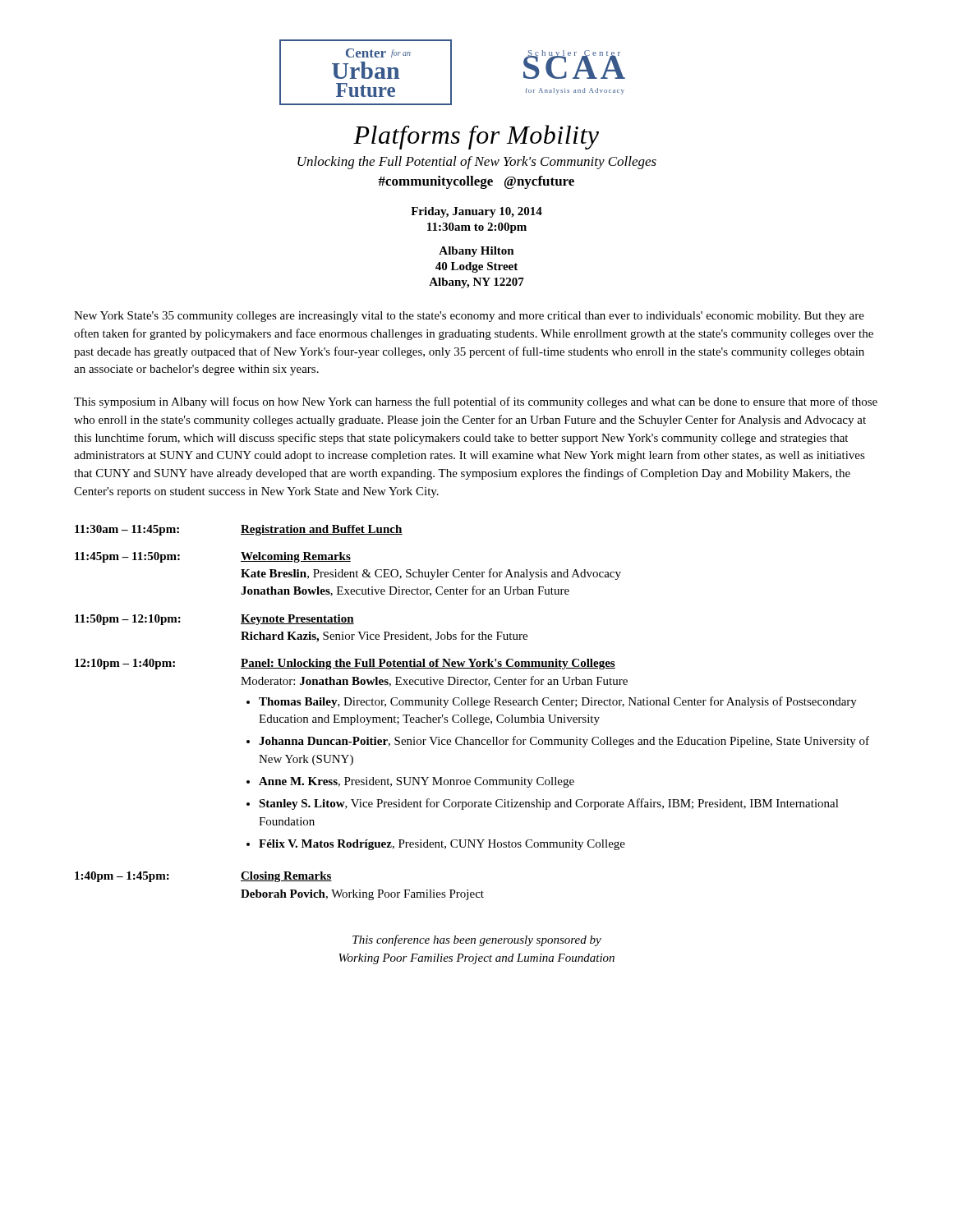953x1232 pixels.
Task: Select the text block starting "Platforms for Mobility"
Action: 476,155
